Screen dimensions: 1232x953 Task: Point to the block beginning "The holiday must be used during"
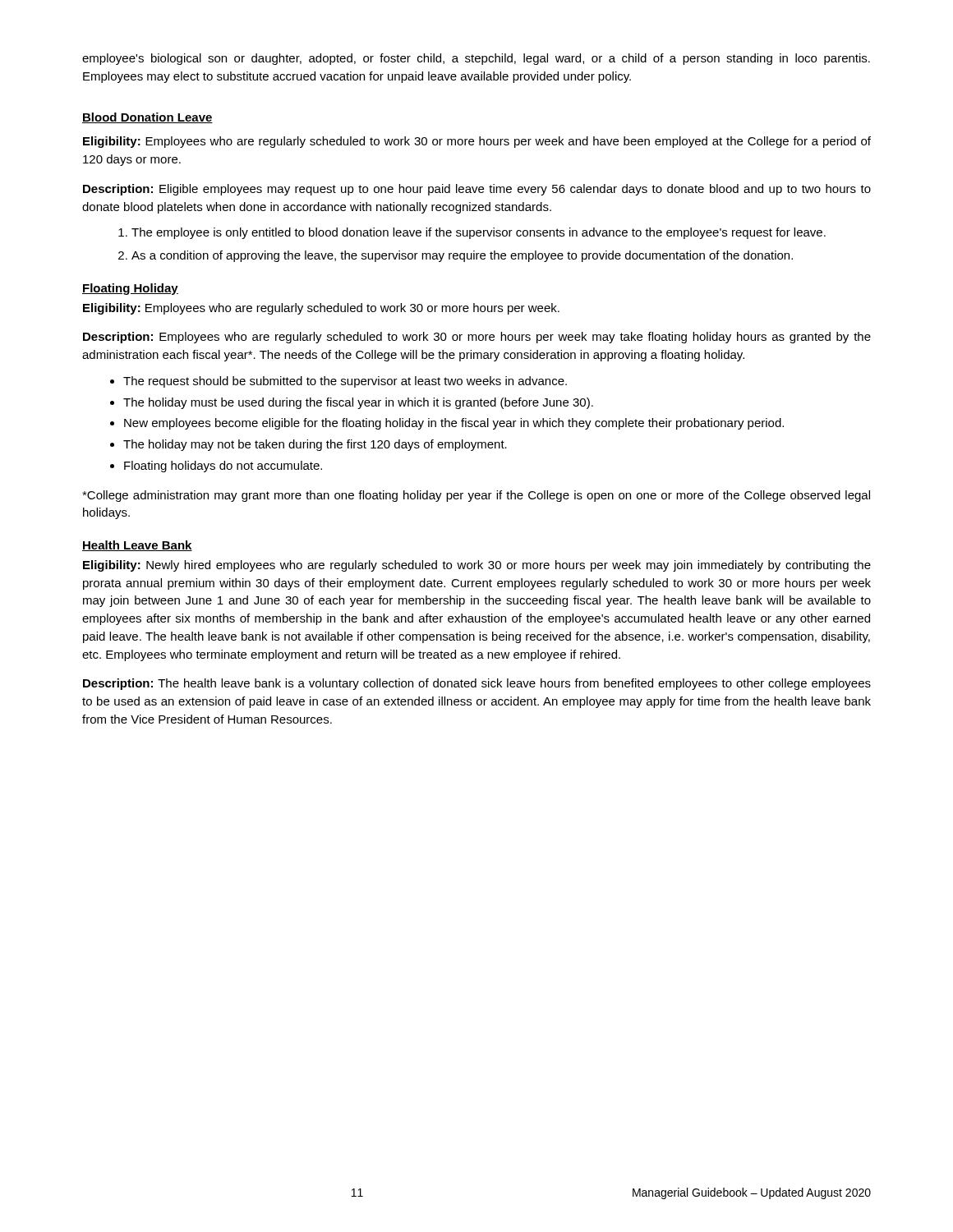point(359,402)
